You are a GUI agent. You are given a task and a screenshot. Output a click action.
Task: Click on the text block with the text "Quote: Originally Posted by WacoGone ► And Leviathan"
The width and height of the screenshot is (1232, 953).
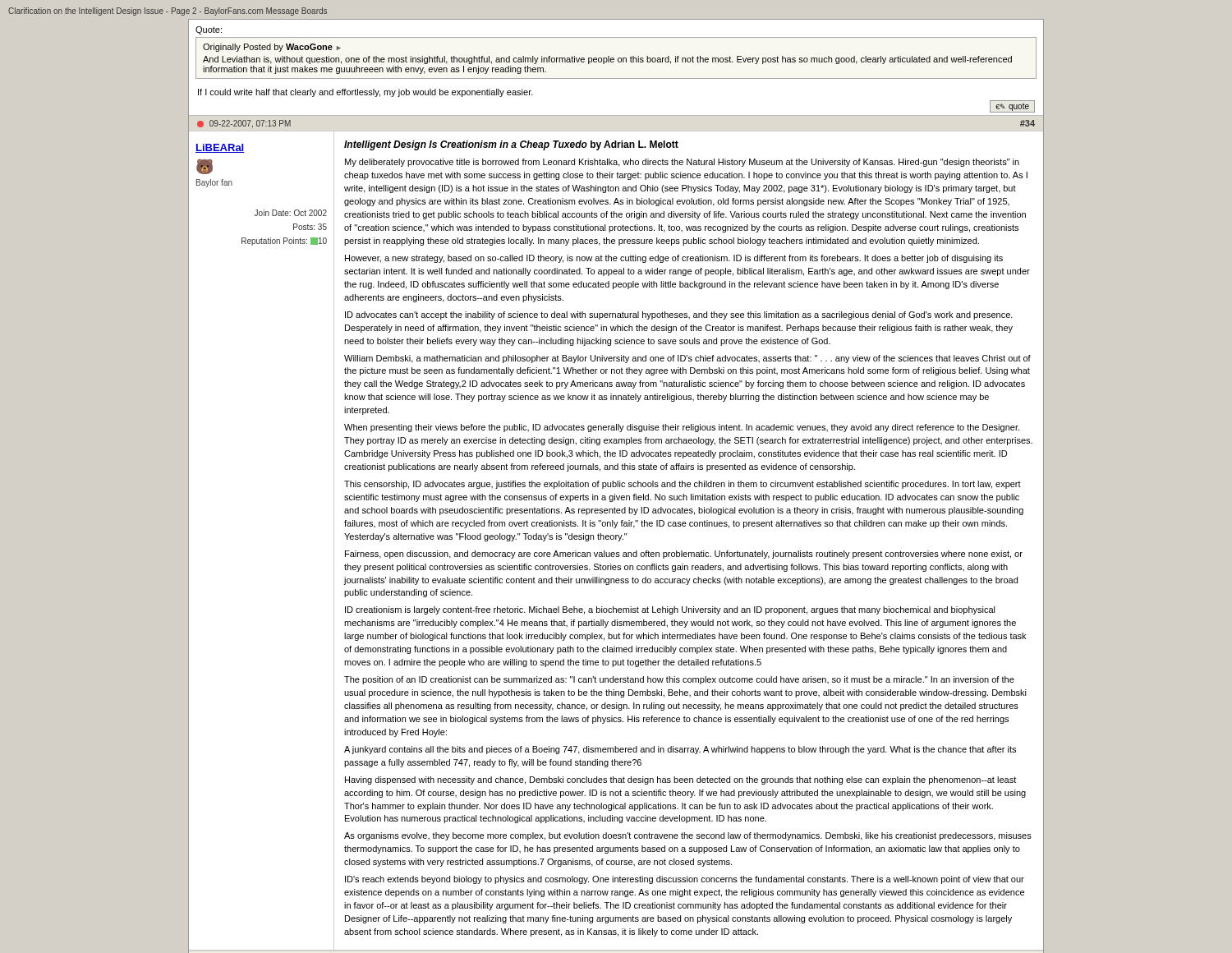pyautogui.click(x=616, y=52)
